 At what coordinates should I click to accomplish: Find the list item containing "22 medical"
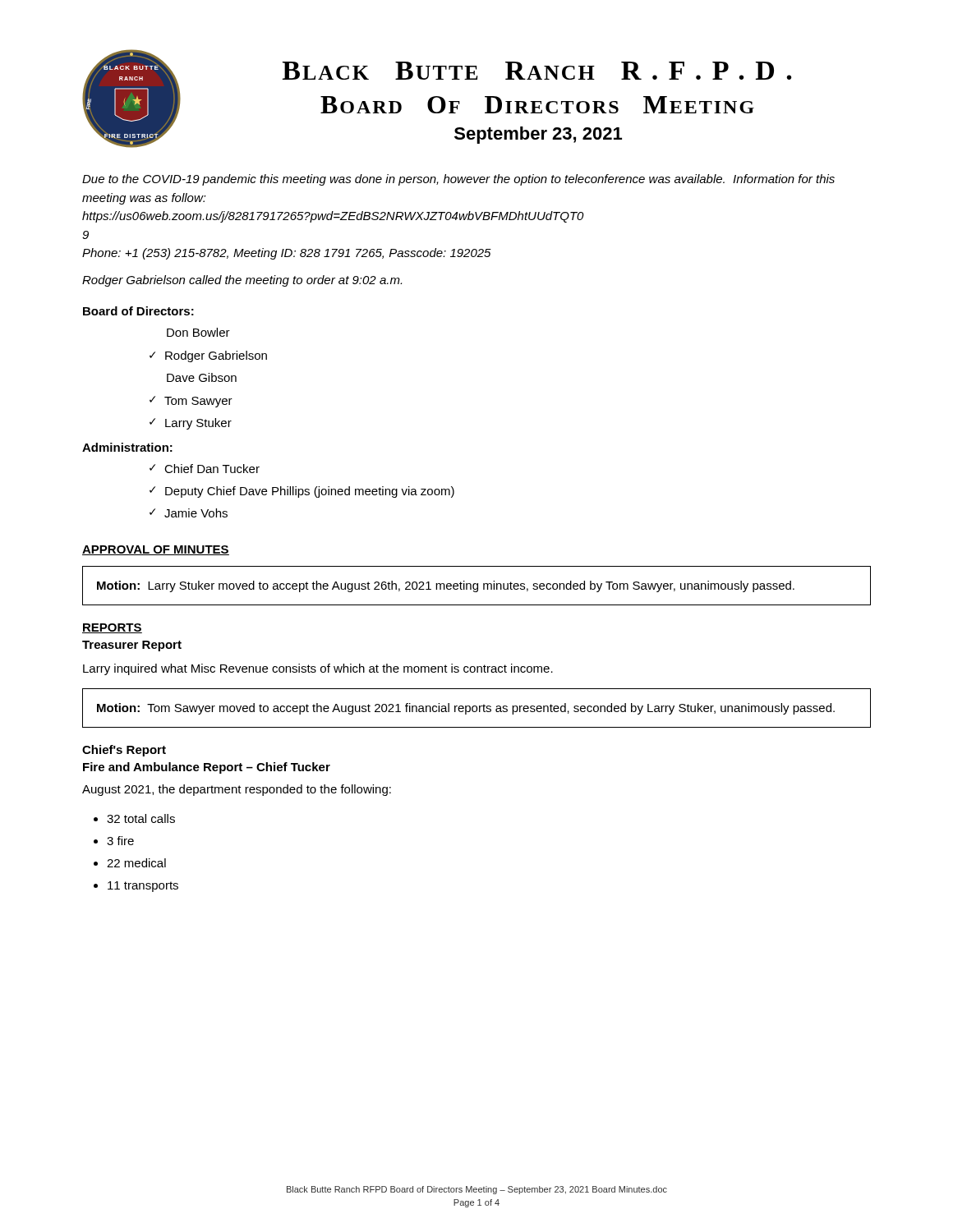coord(137,862)
